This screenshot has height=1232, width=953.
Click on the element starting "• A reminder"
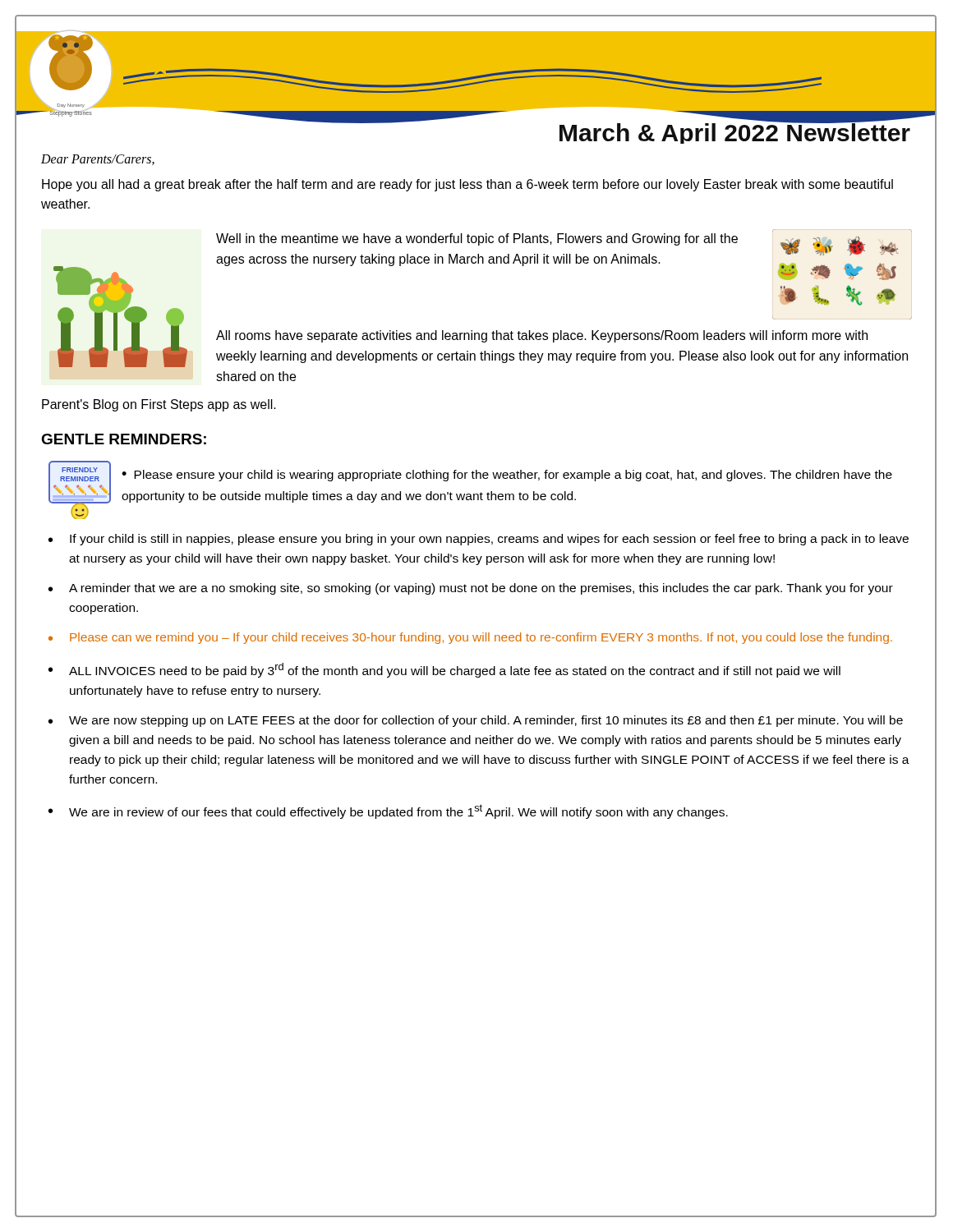point(480,598)
